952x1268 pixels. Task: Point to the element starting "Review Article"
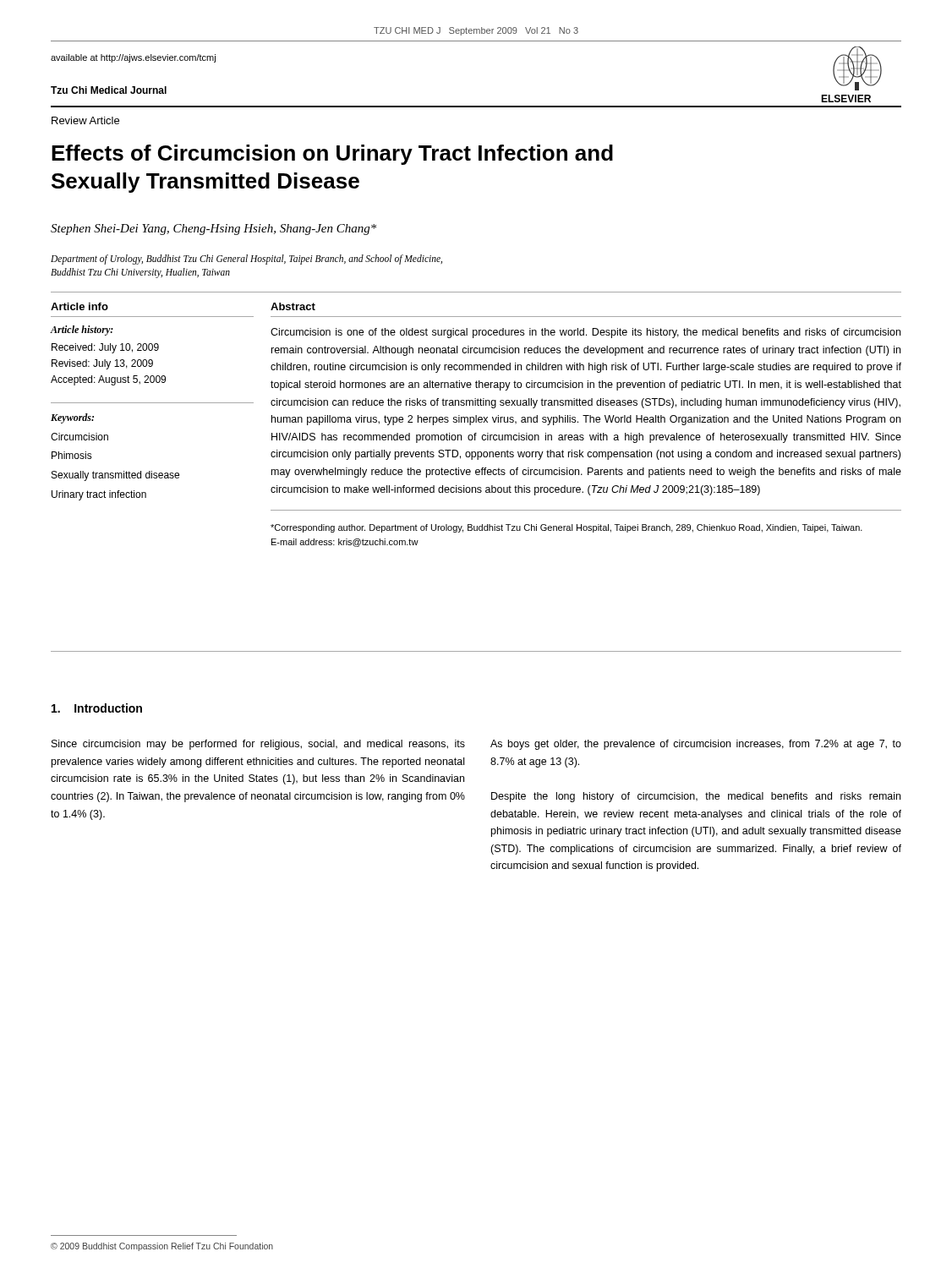tap(85, 120)
